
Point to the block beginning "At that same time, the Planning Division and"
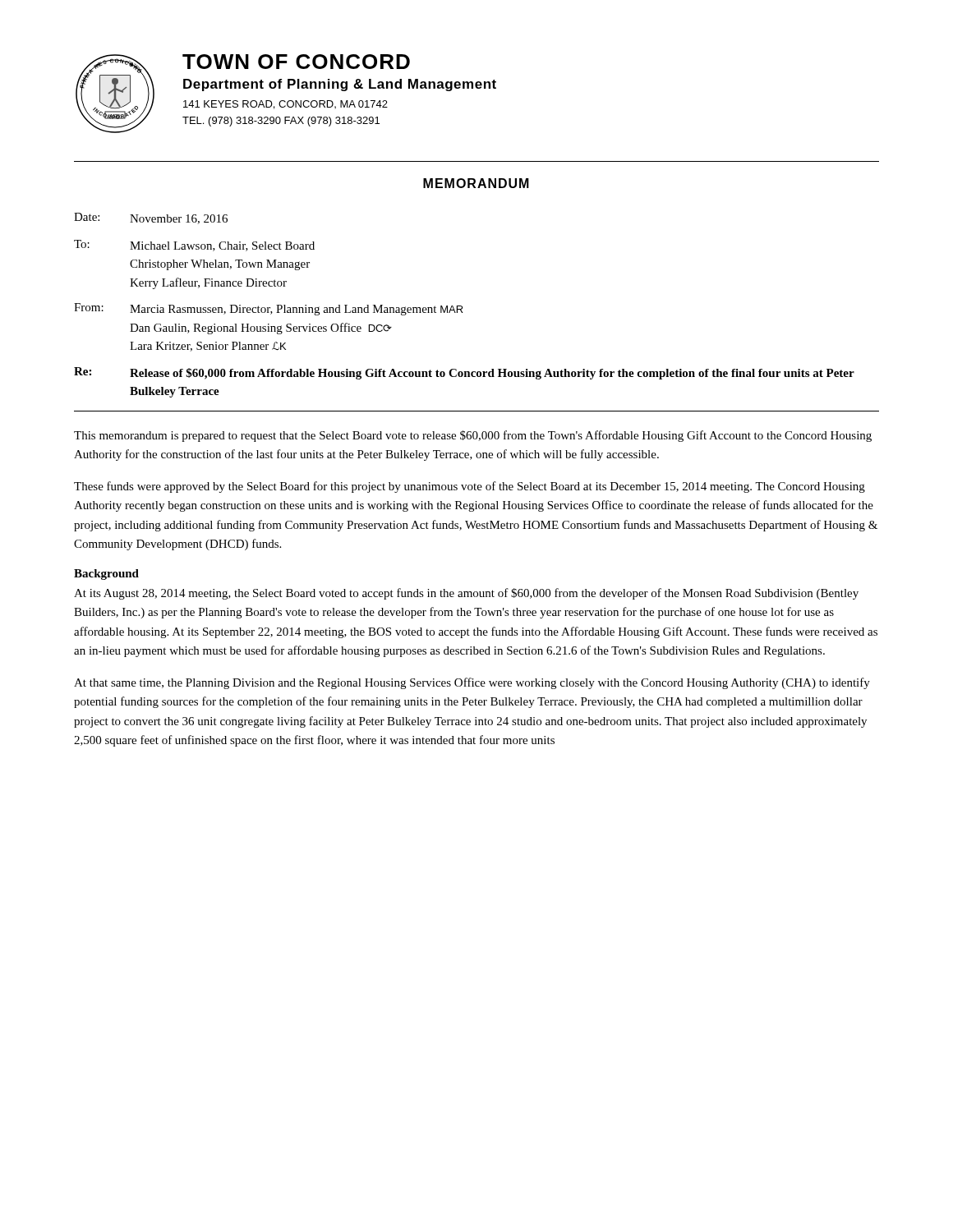(472, 711)
